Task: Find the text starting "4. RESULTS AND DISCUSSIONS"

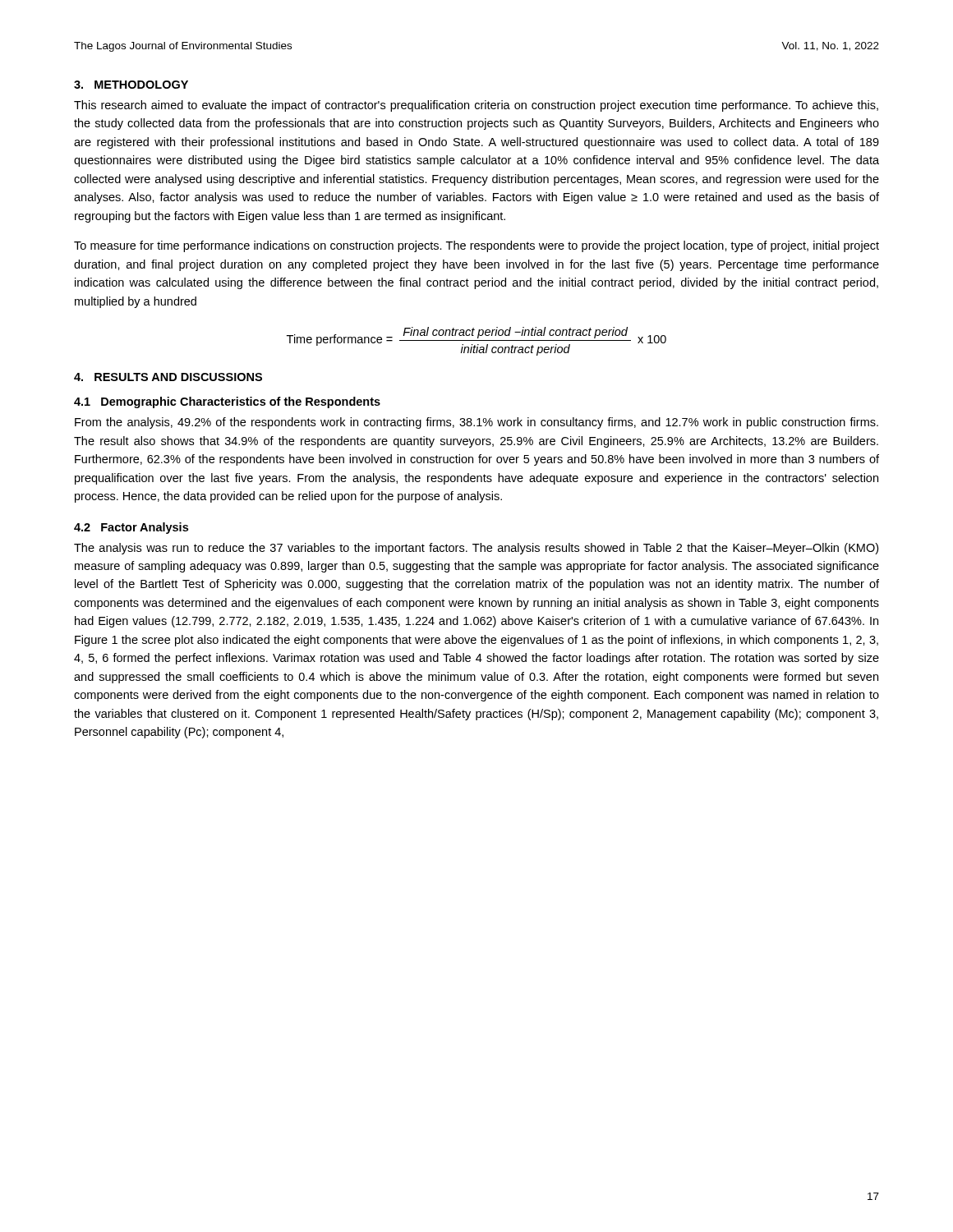Action: (168, 377)
